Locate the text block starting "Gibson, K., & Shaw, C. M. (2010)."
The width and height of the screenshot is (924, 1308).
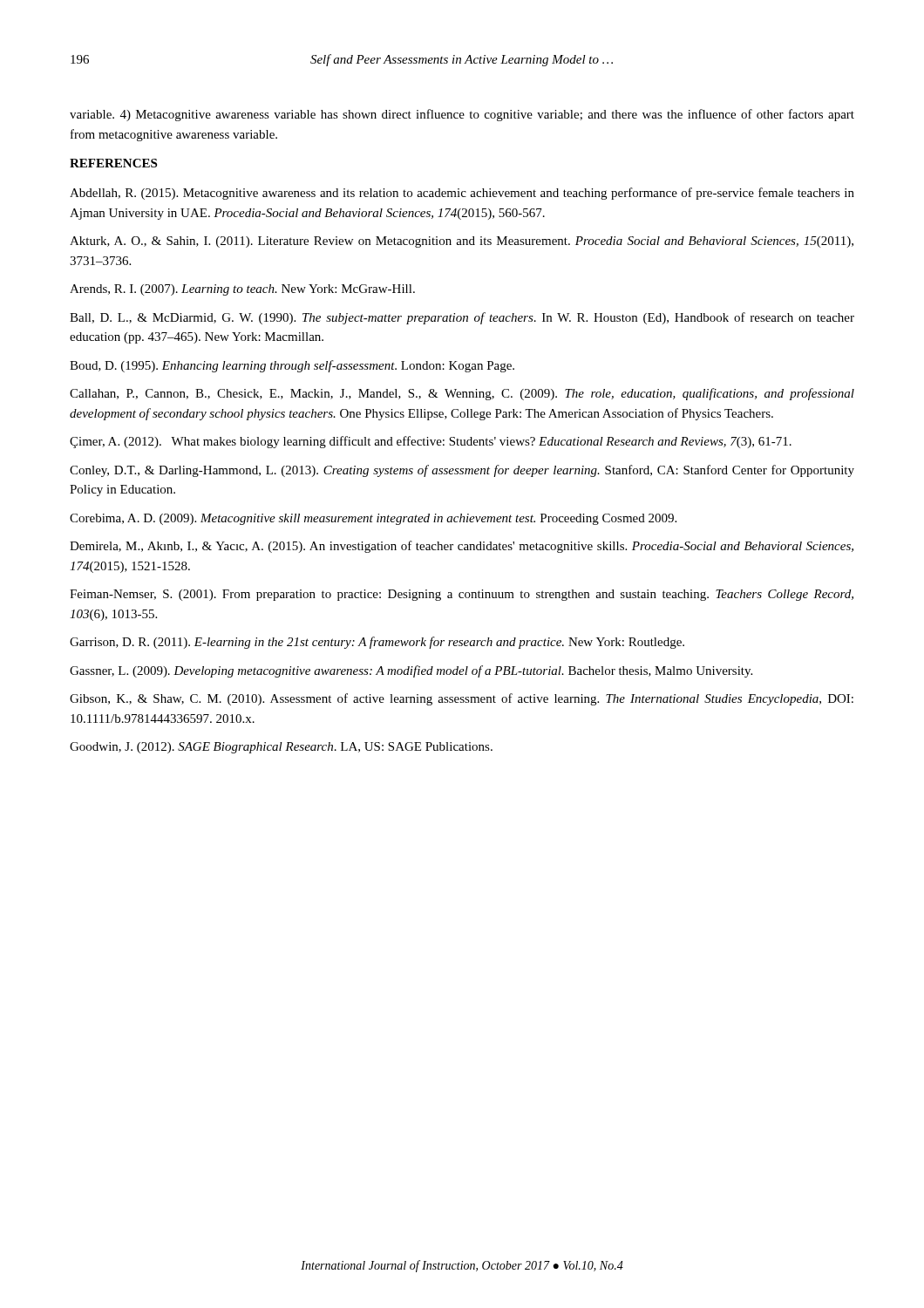[462, 708]
